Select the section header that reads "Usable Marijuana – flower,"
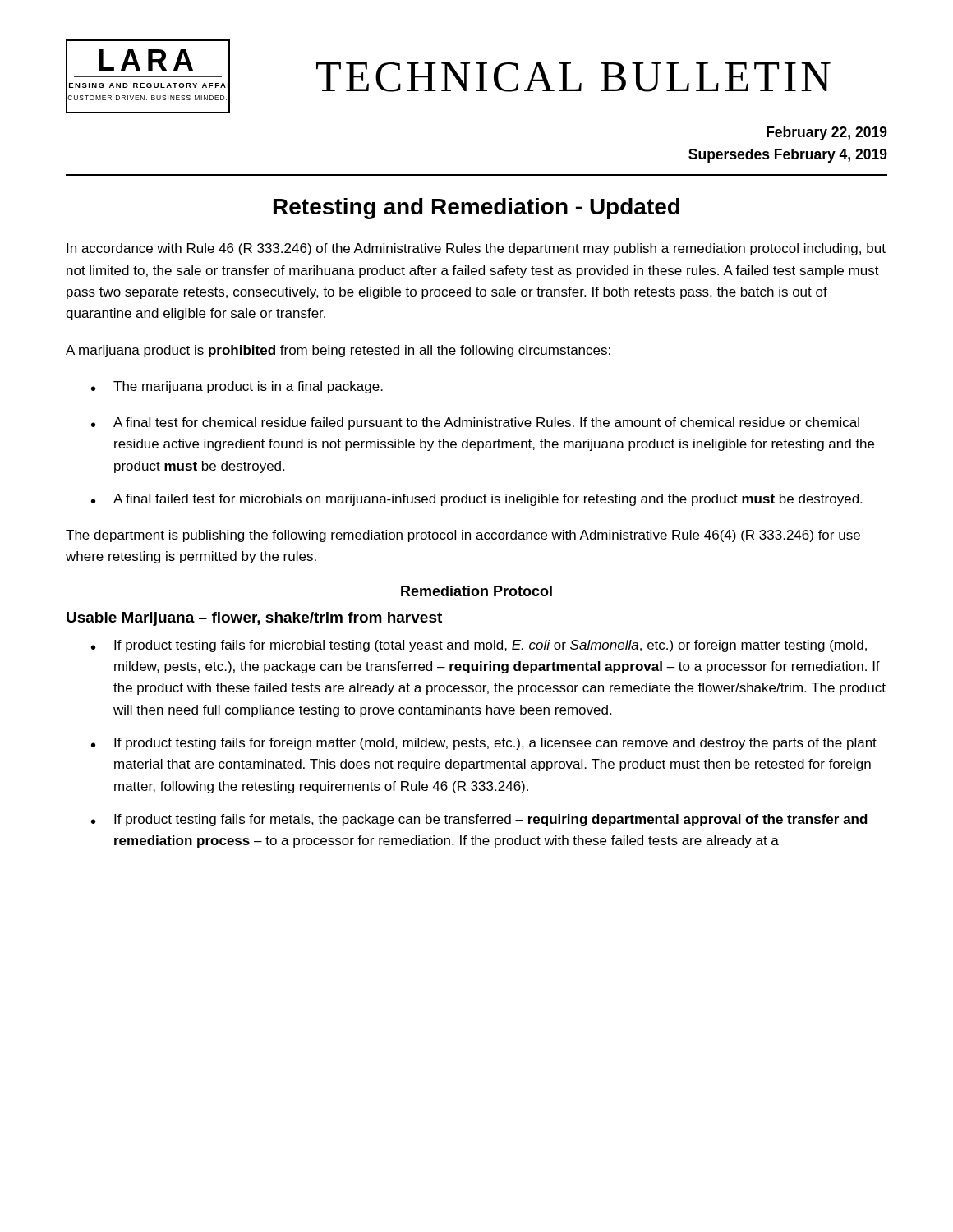This screenshot has width=953, height=1232. tap(254, 617)
